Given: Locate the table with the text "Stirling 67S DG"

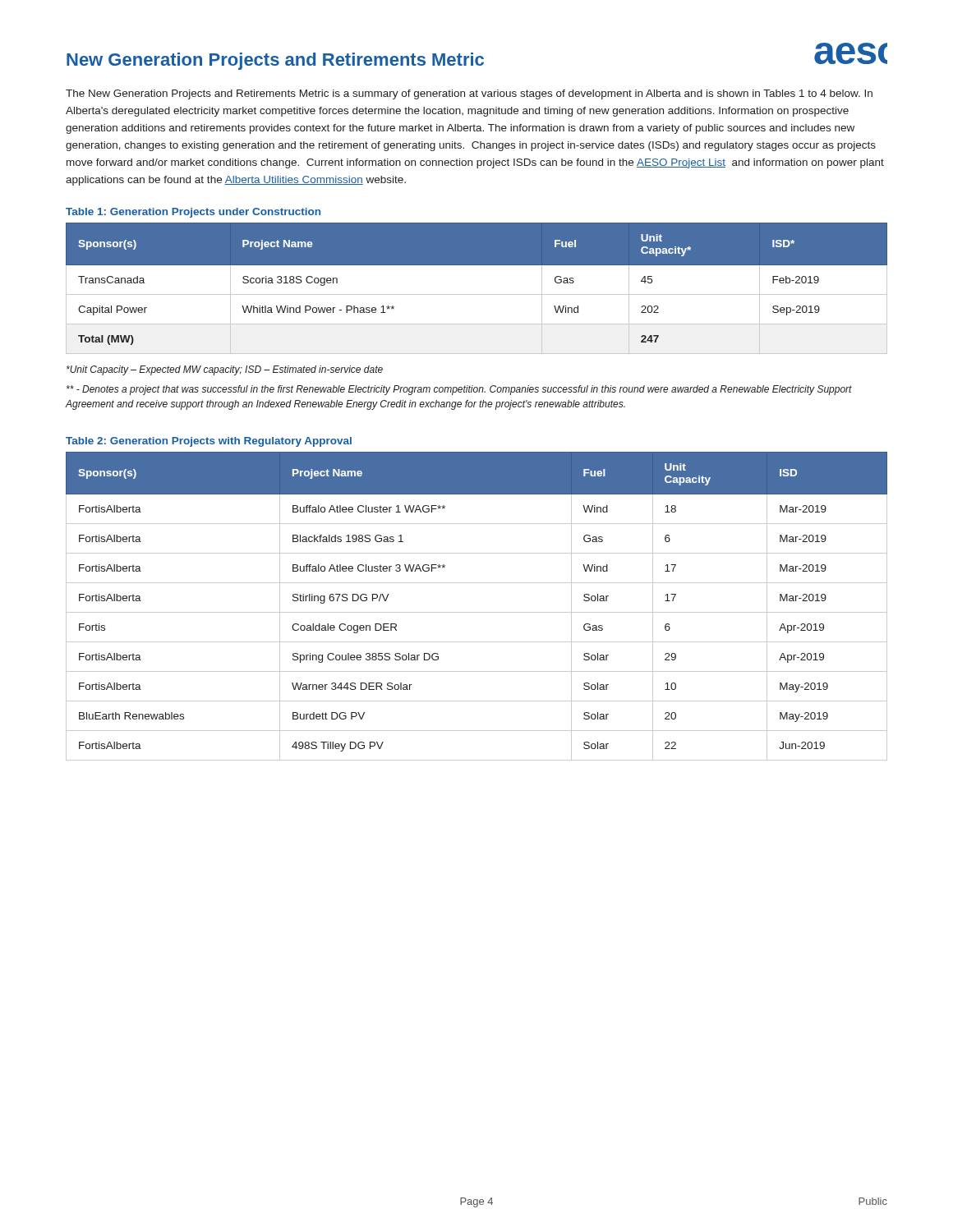Looking at the screenshot, I should click(476, 606).
